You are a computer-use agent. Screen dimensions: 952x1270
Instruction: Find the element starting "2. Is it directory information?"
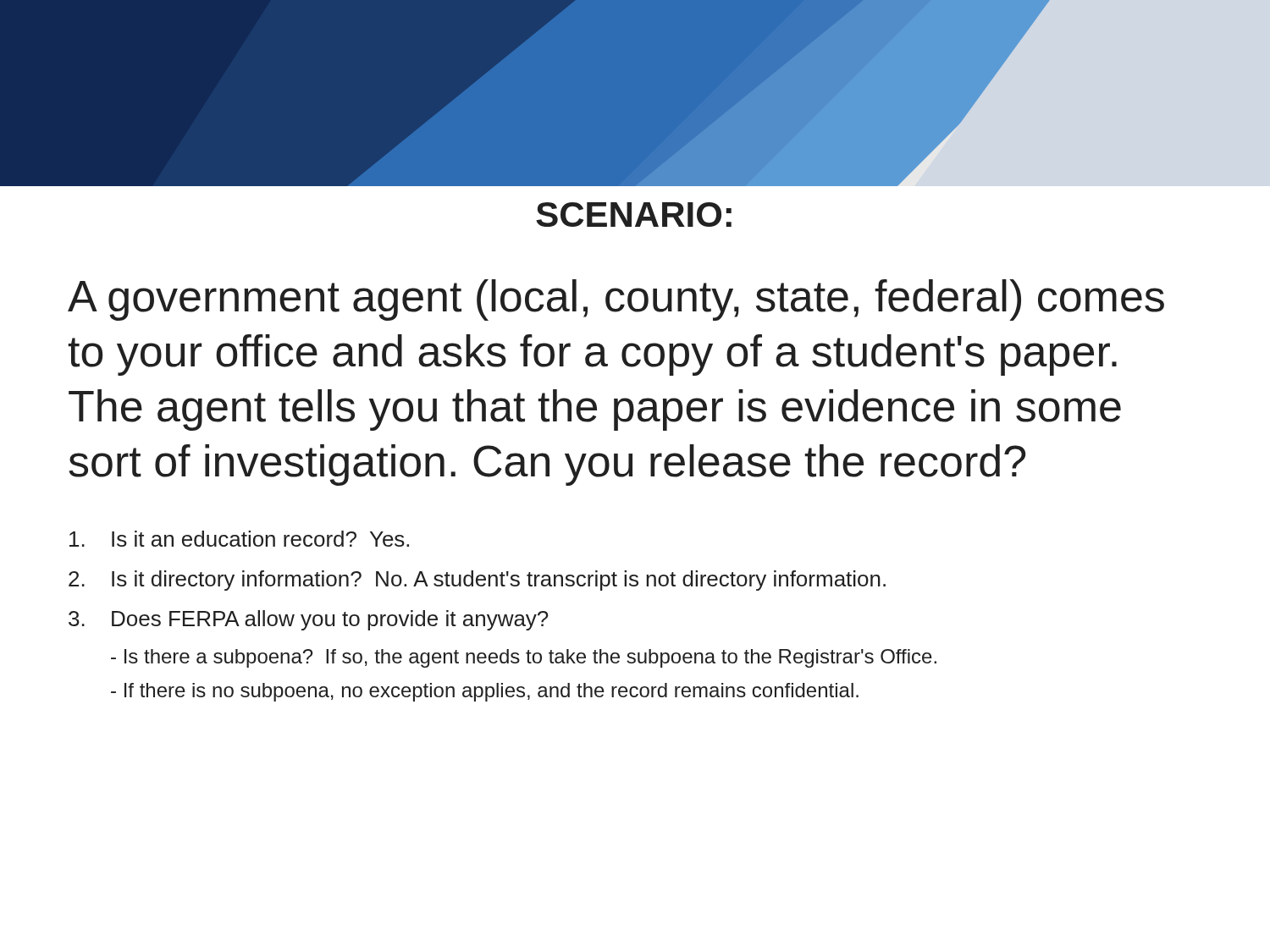(635, 579)
